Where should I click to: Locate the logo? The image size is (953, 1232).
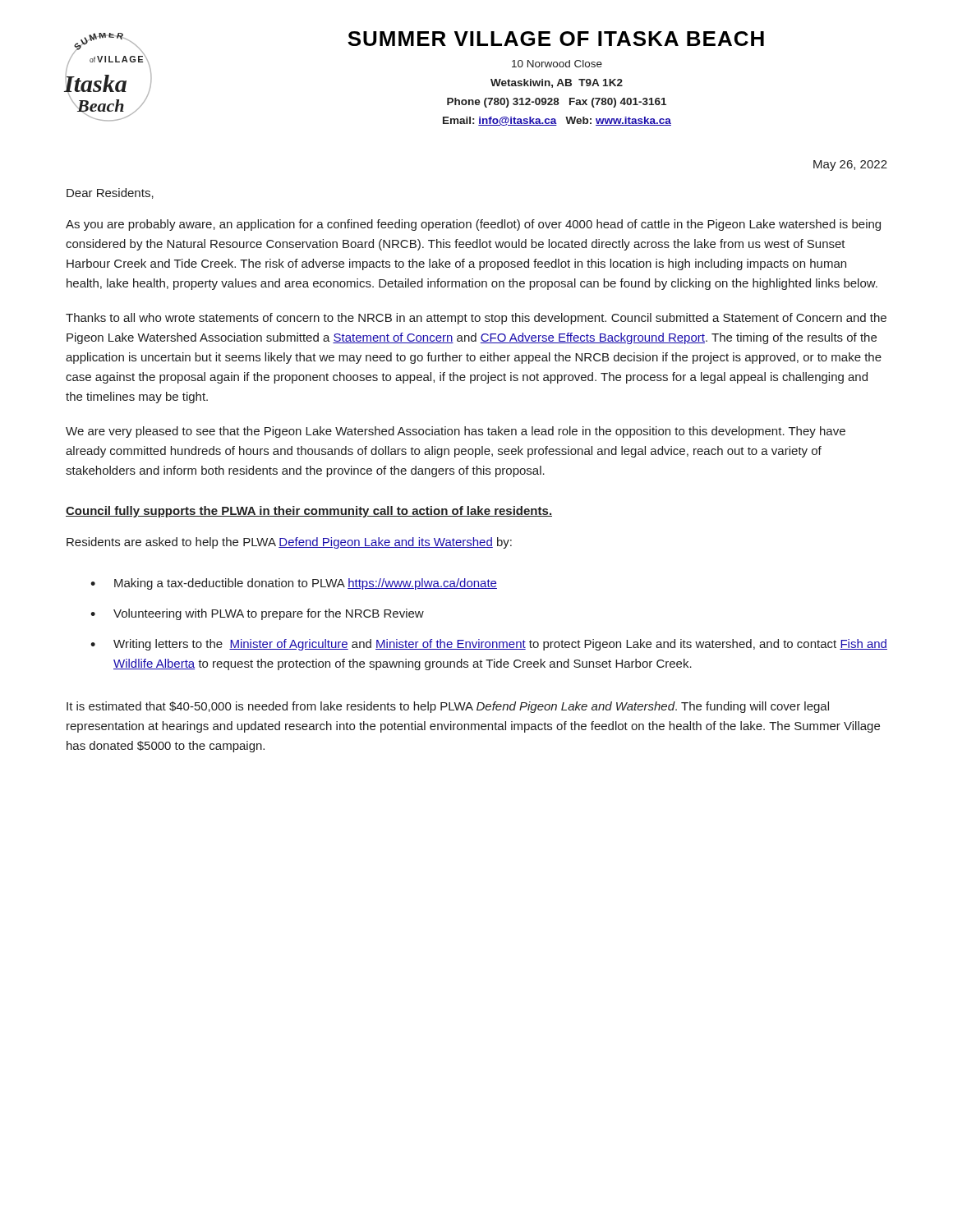pos(109,78)
